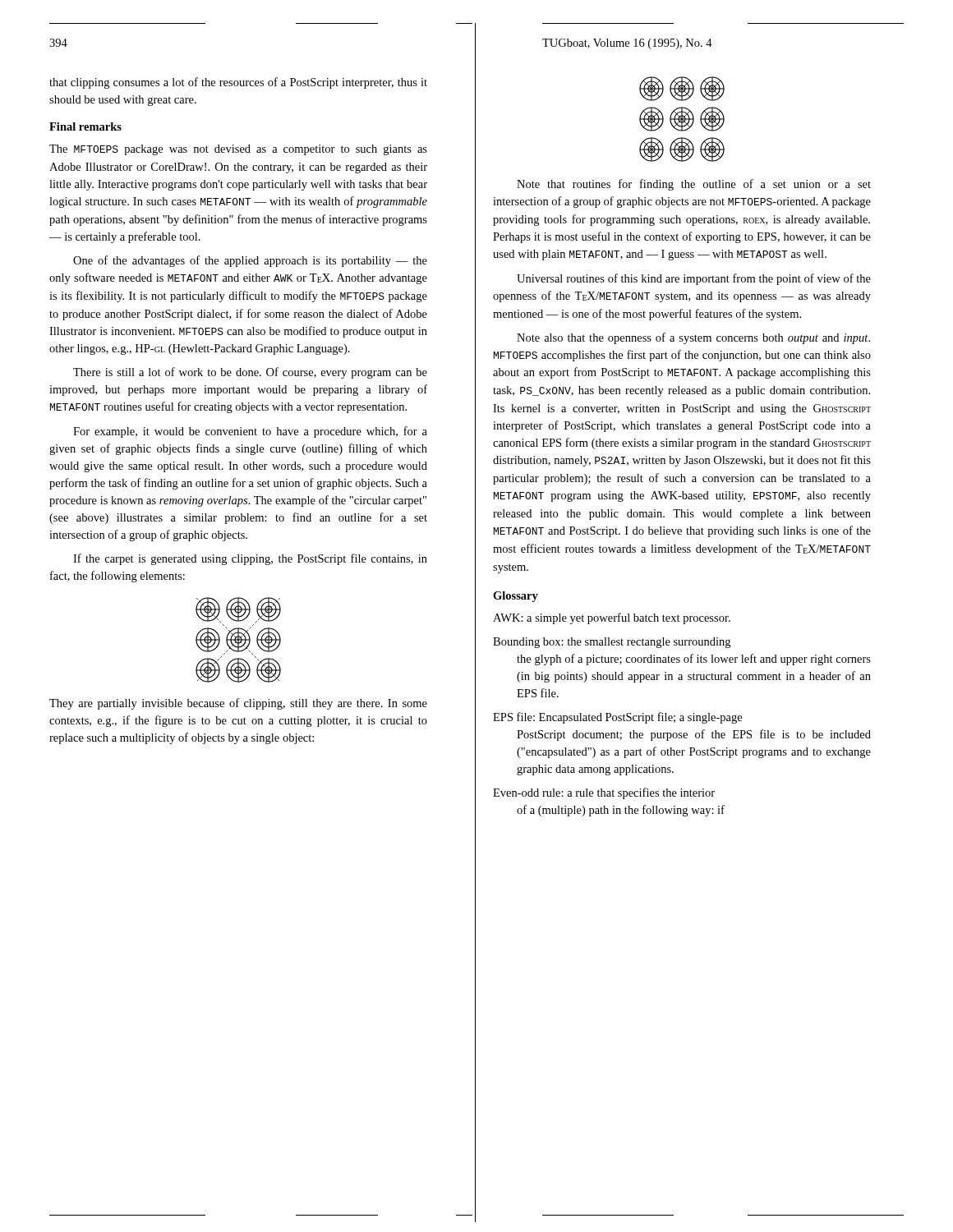The width and height of the screenshot is (953, 1232).
Task: Find the text block starting "Bounding box: the smallest rectangle surrounding the glyph"
Action: click(682, 667)
